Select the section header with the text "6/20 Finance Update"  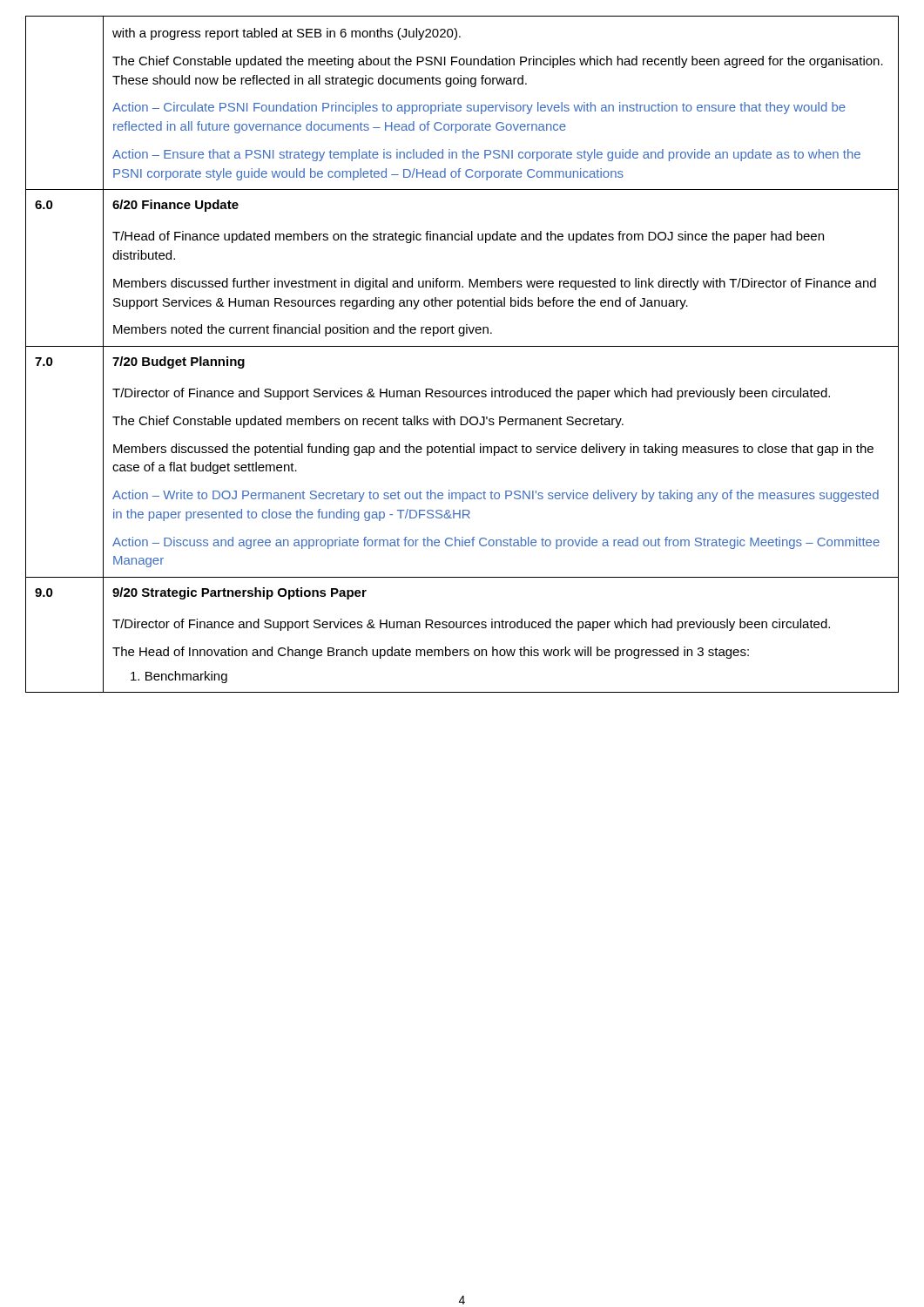click(176, 205)
